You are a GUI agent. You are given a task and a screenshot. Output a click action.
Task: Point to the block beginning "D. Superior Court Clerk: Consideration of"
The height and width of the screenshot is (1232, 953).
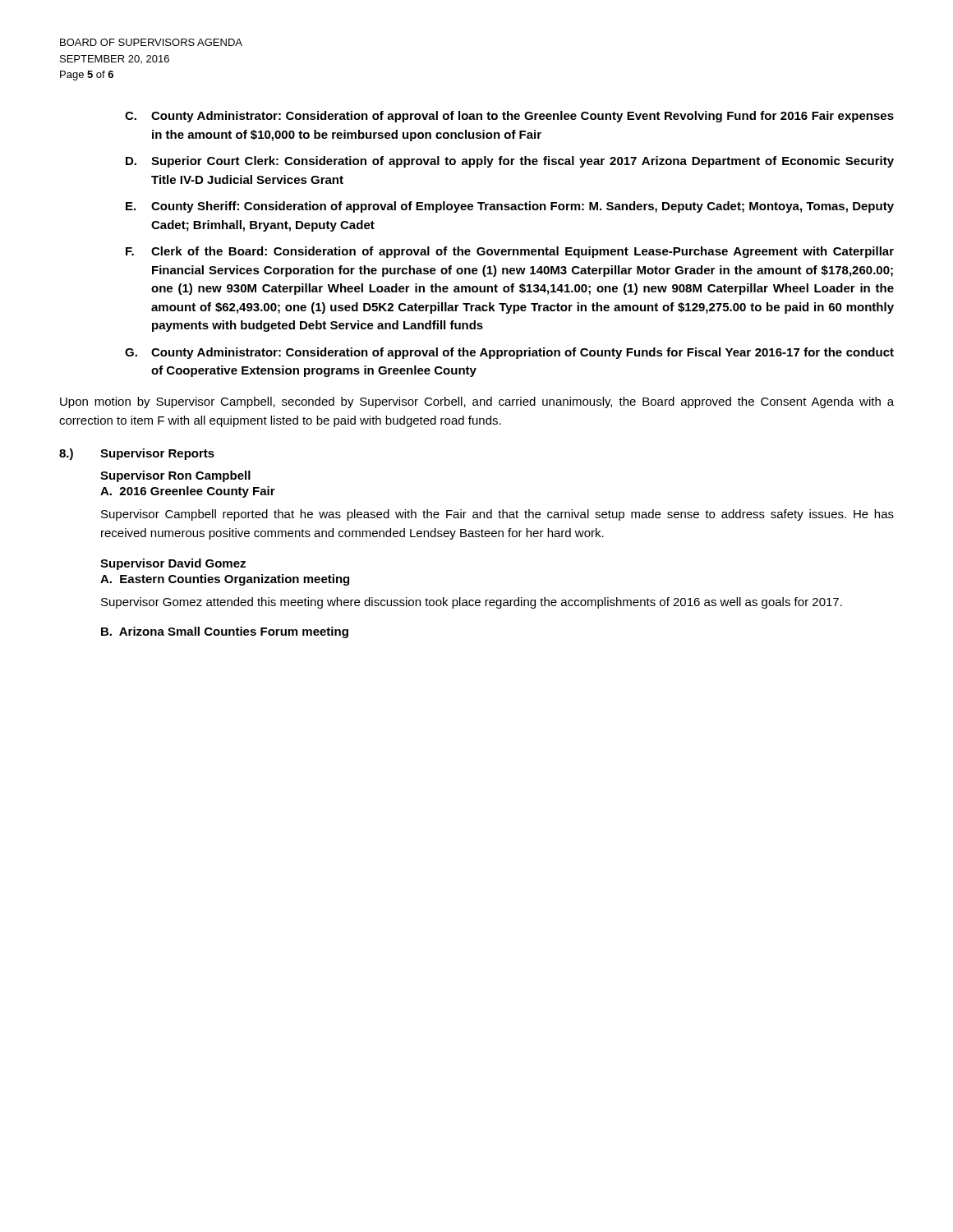tap(509, 170)
